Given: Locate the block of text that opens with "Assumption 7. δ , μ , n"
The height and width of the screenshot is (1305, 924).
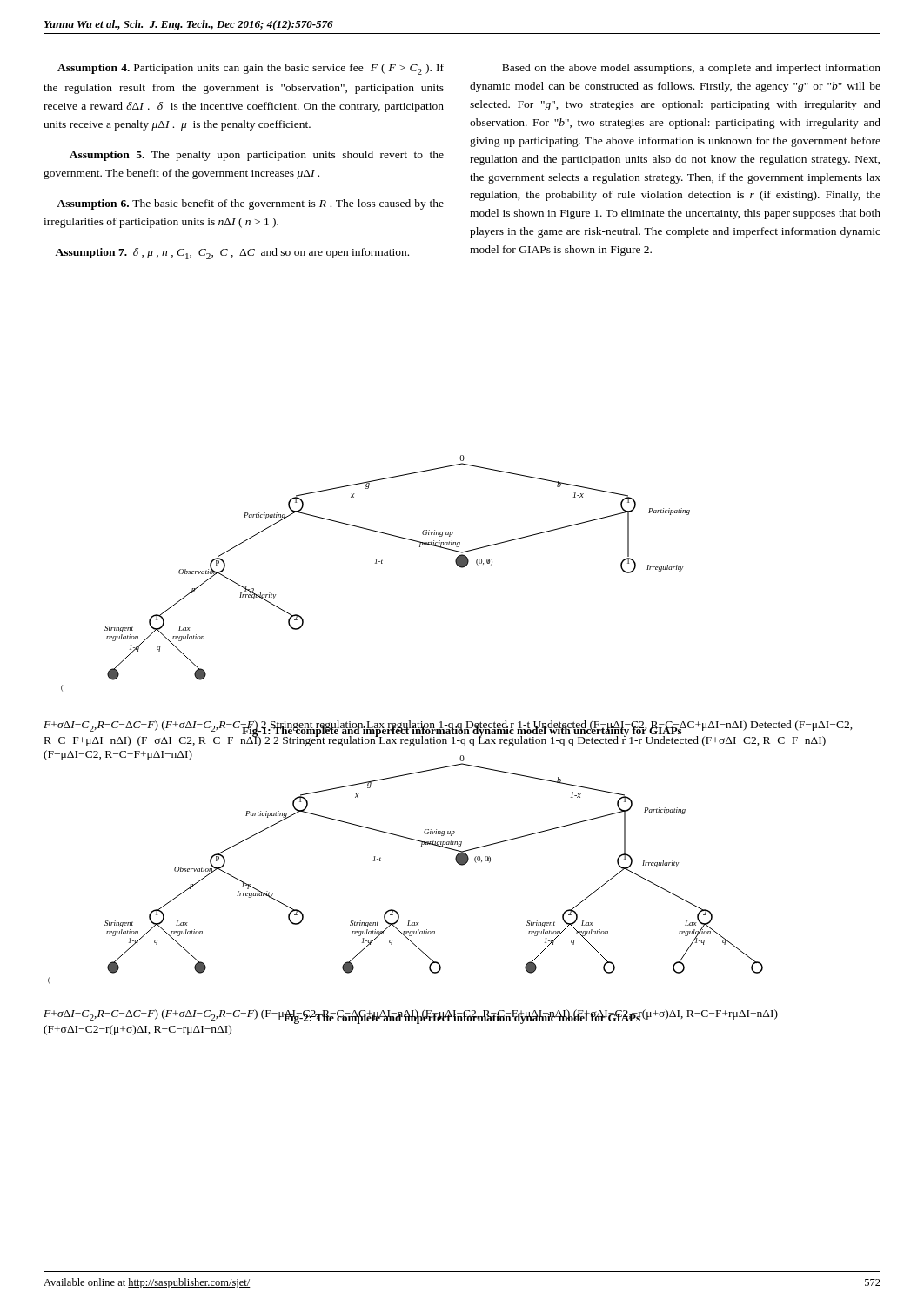Looking at the screenshot, I should tap(227, 253).
